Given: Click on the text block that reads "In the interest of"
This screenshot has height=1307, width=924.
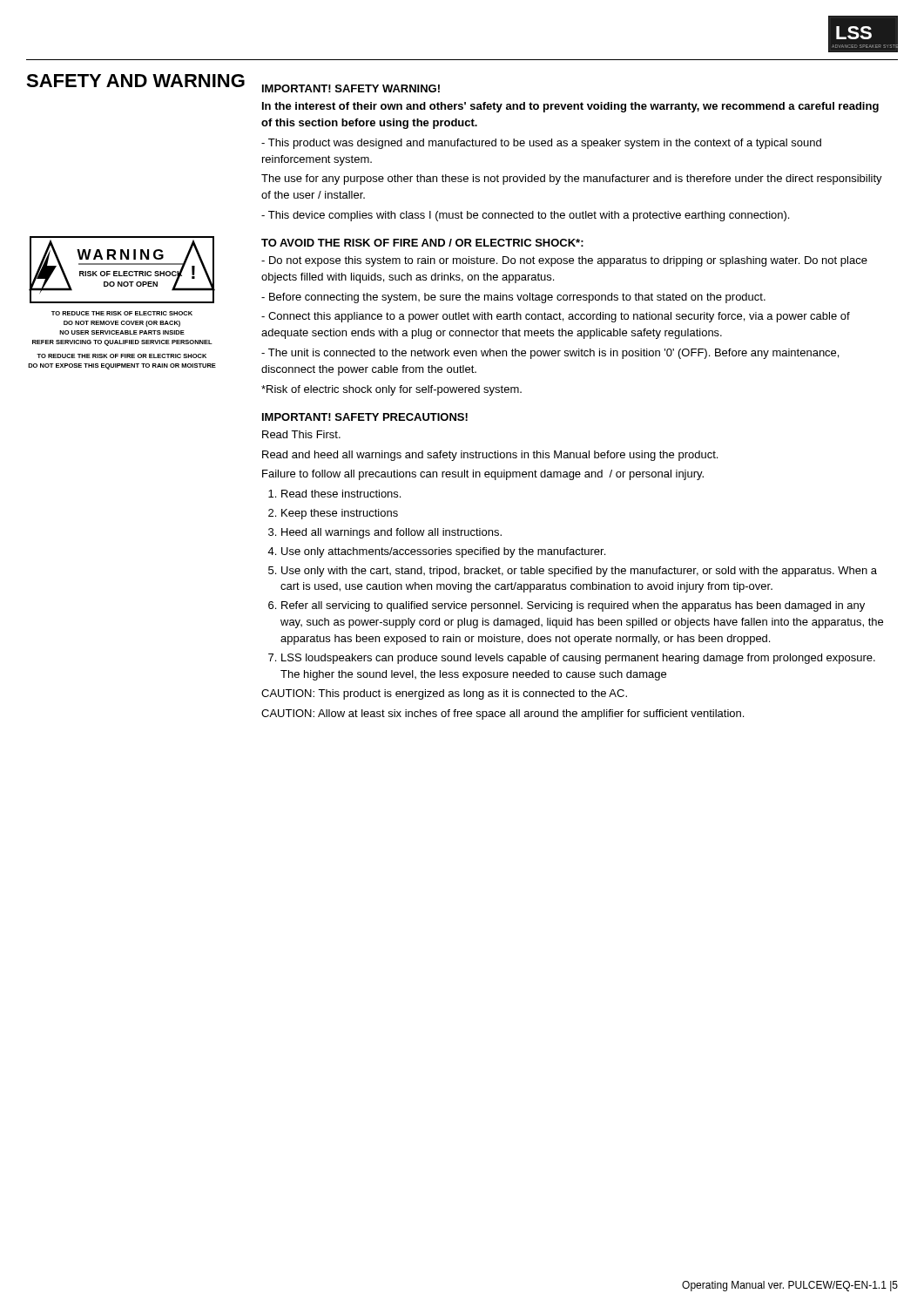Looking at the screenshot, I should 570,107.
